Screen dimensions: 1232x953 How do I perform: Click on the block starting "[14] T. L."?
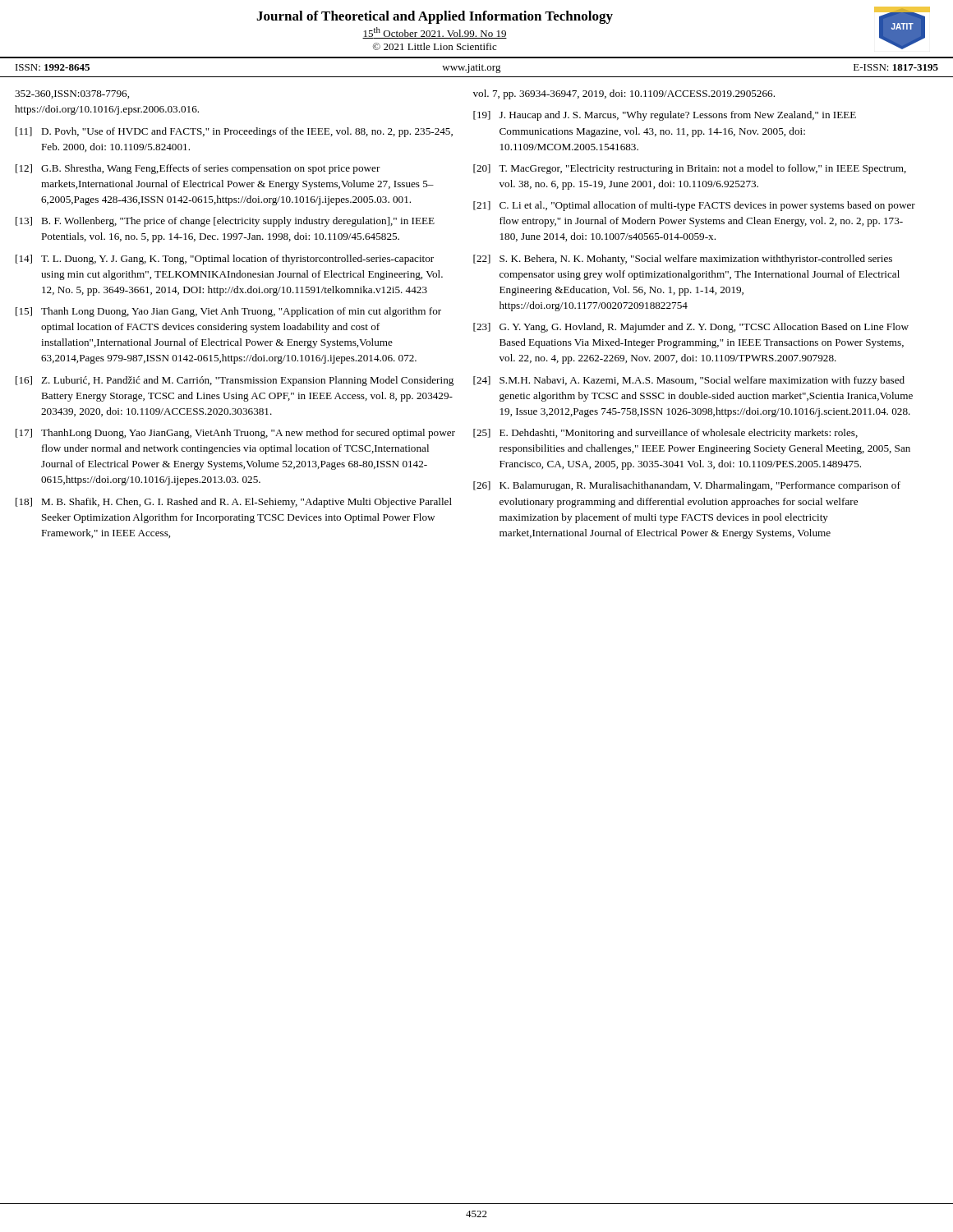(236, 274)
